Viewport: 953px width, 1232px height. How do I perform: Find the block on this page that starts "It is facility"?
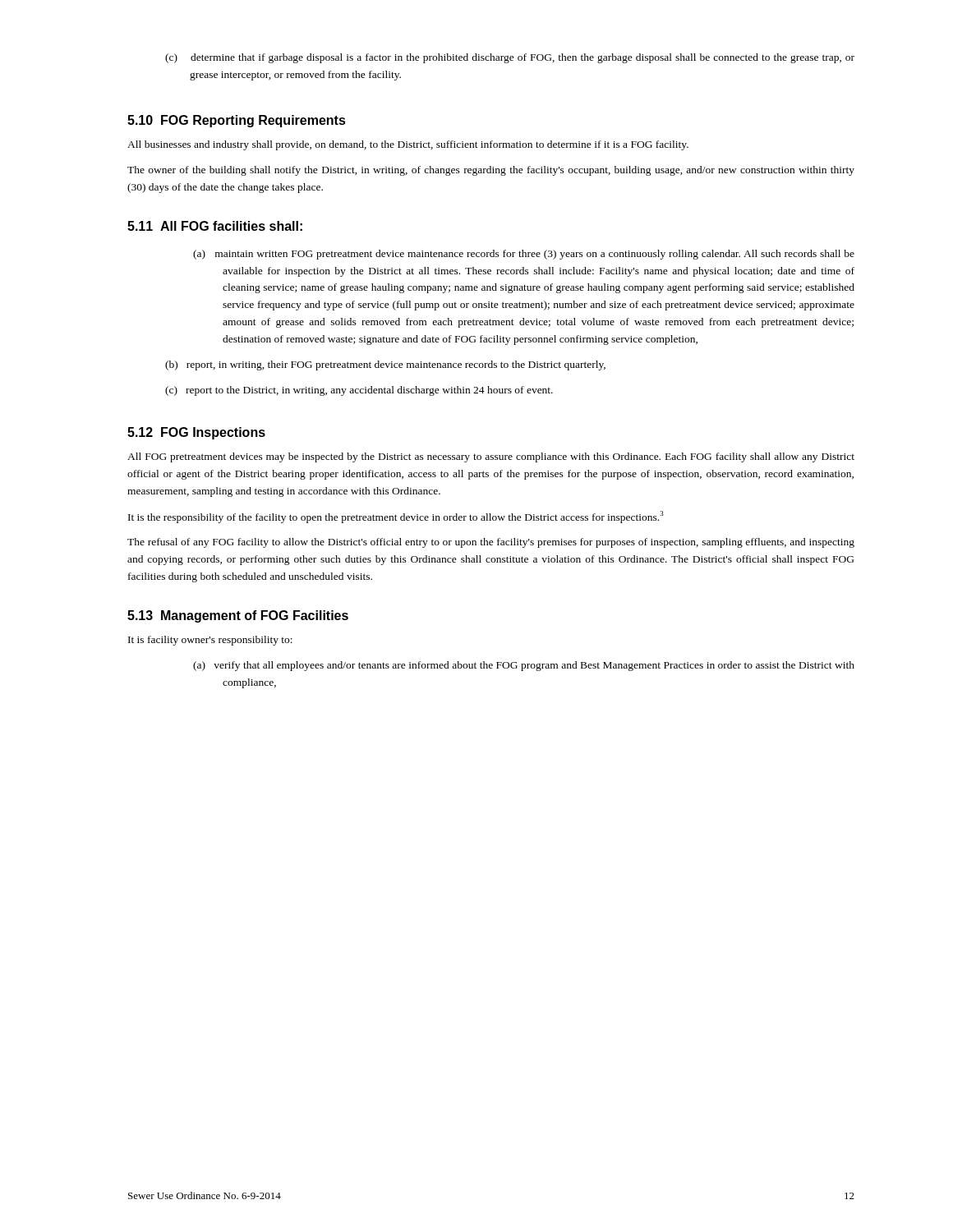coord(210,639)
